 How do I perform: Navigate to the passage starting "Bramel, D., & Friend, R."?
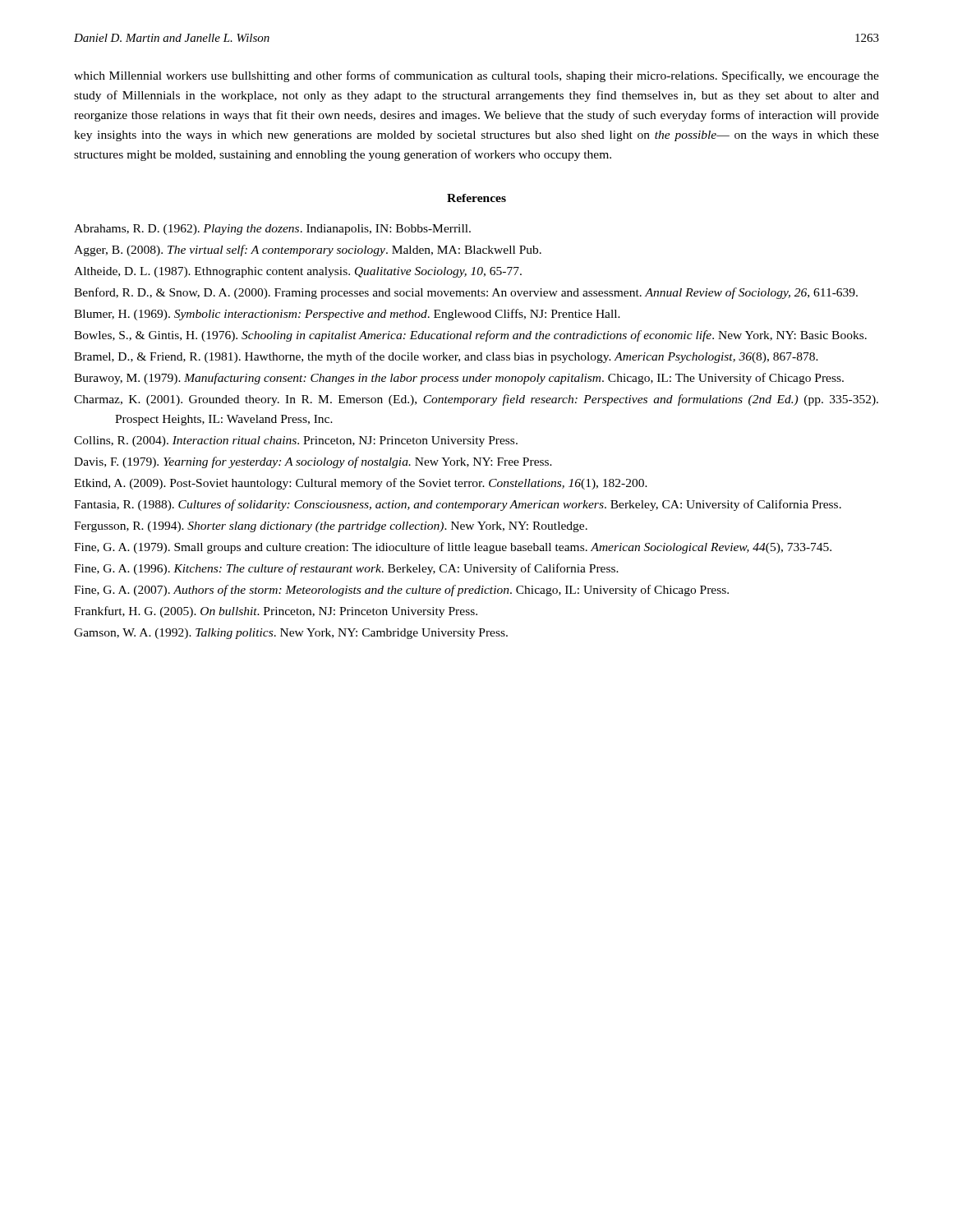[x=446, y=356]
